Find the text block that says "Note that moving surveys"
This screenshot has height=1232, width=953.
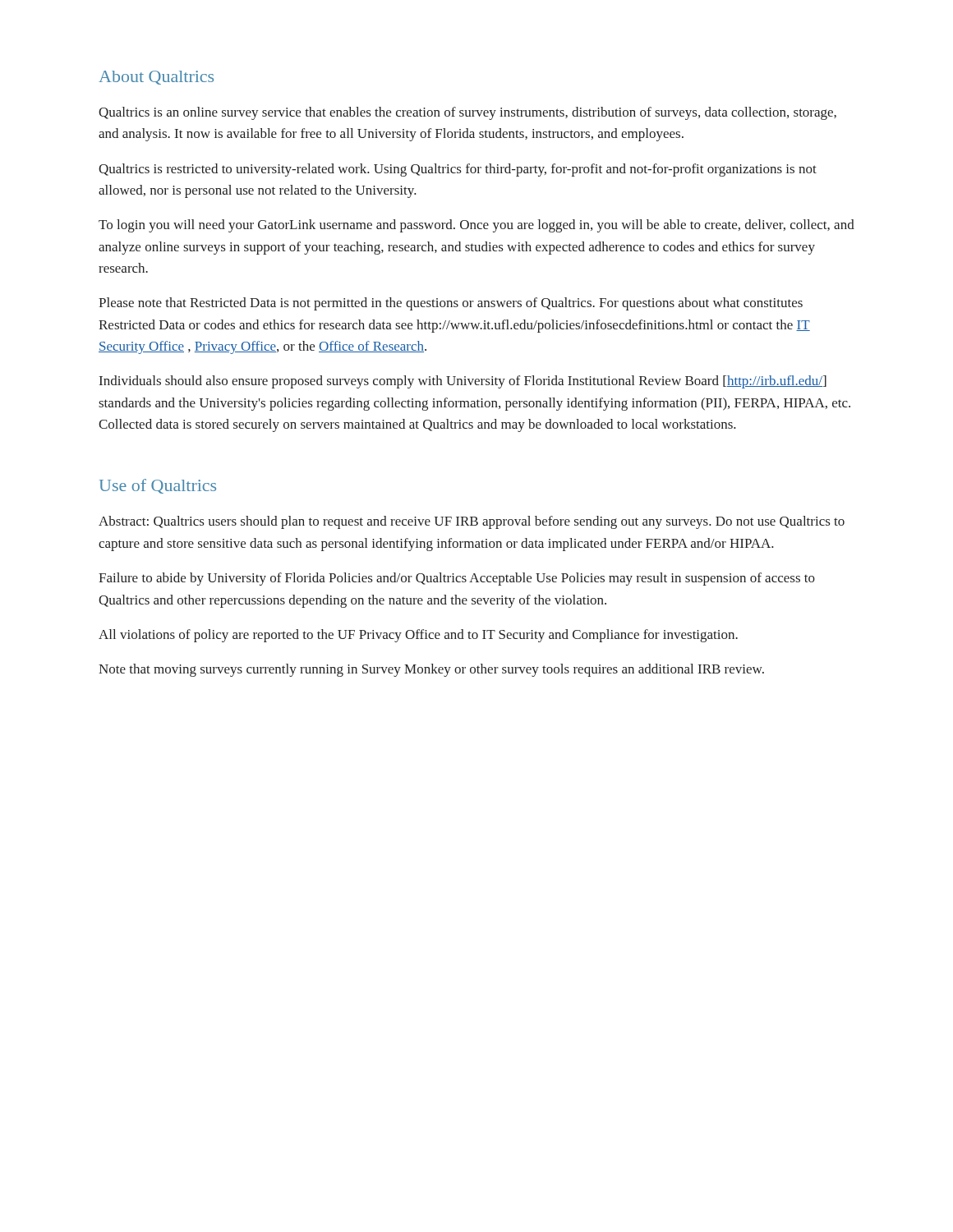(x=432, y=669)
